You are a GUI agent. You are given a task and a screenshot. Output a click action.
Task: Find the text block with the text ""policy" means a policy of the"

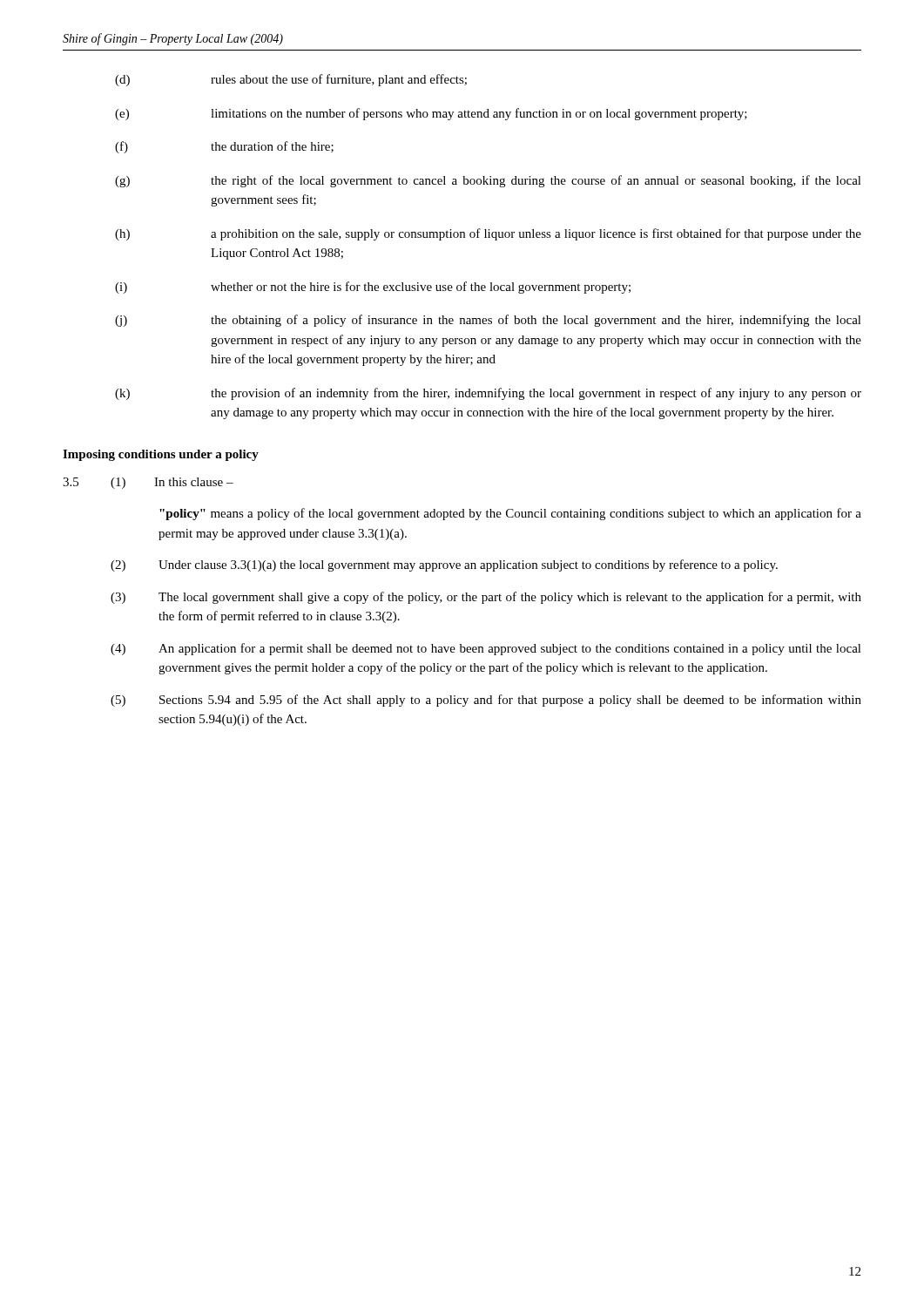510,523
